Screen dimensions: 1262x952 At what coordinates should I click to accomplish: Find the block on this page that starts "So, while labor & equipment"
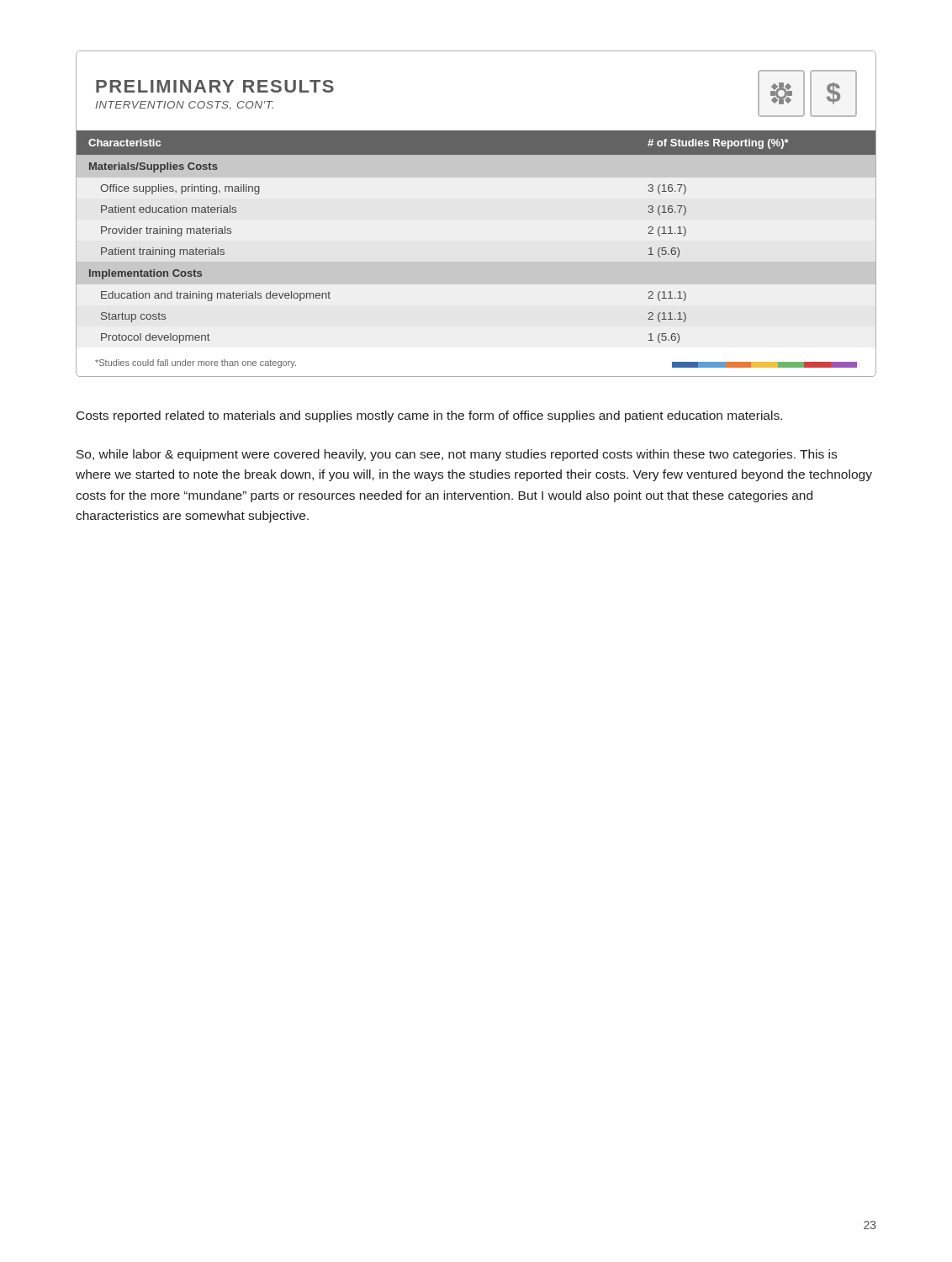point(474,485)
